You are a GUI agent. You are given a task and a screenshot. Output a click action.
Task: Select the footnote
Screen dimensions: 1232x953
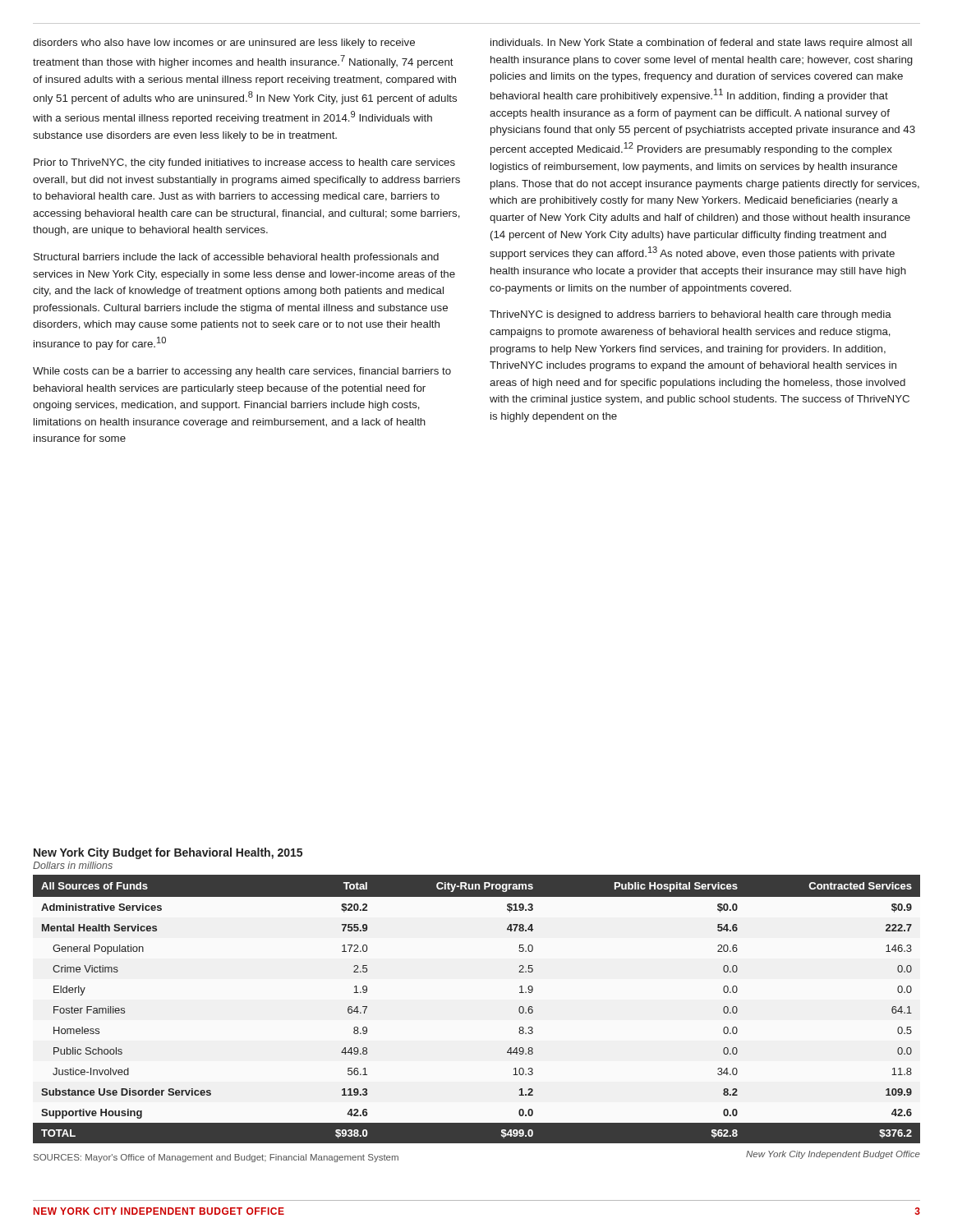[x=216, y=1157]
